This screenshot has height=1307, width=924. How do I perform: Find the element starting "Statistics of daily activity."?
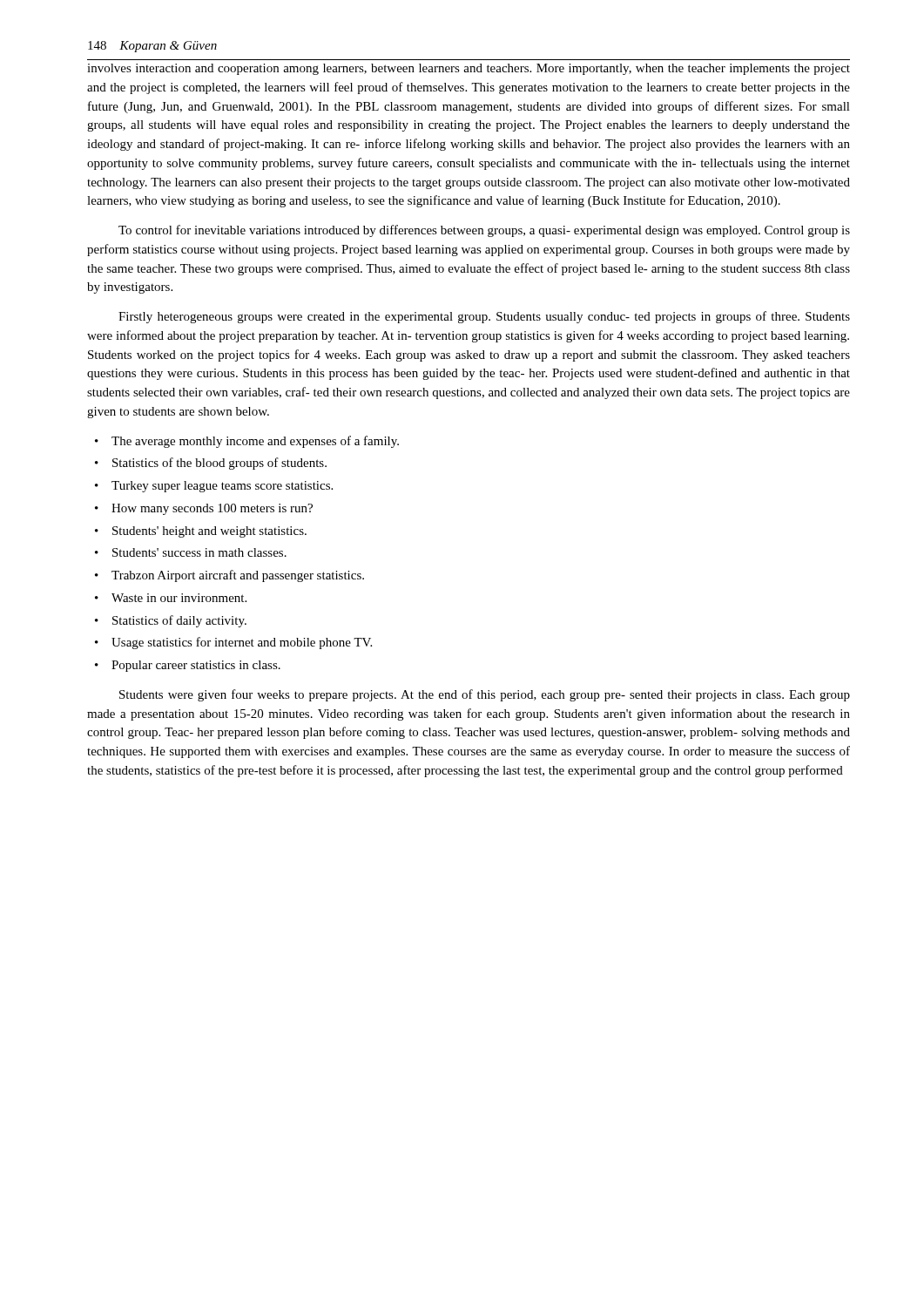(x=179, y=620)
